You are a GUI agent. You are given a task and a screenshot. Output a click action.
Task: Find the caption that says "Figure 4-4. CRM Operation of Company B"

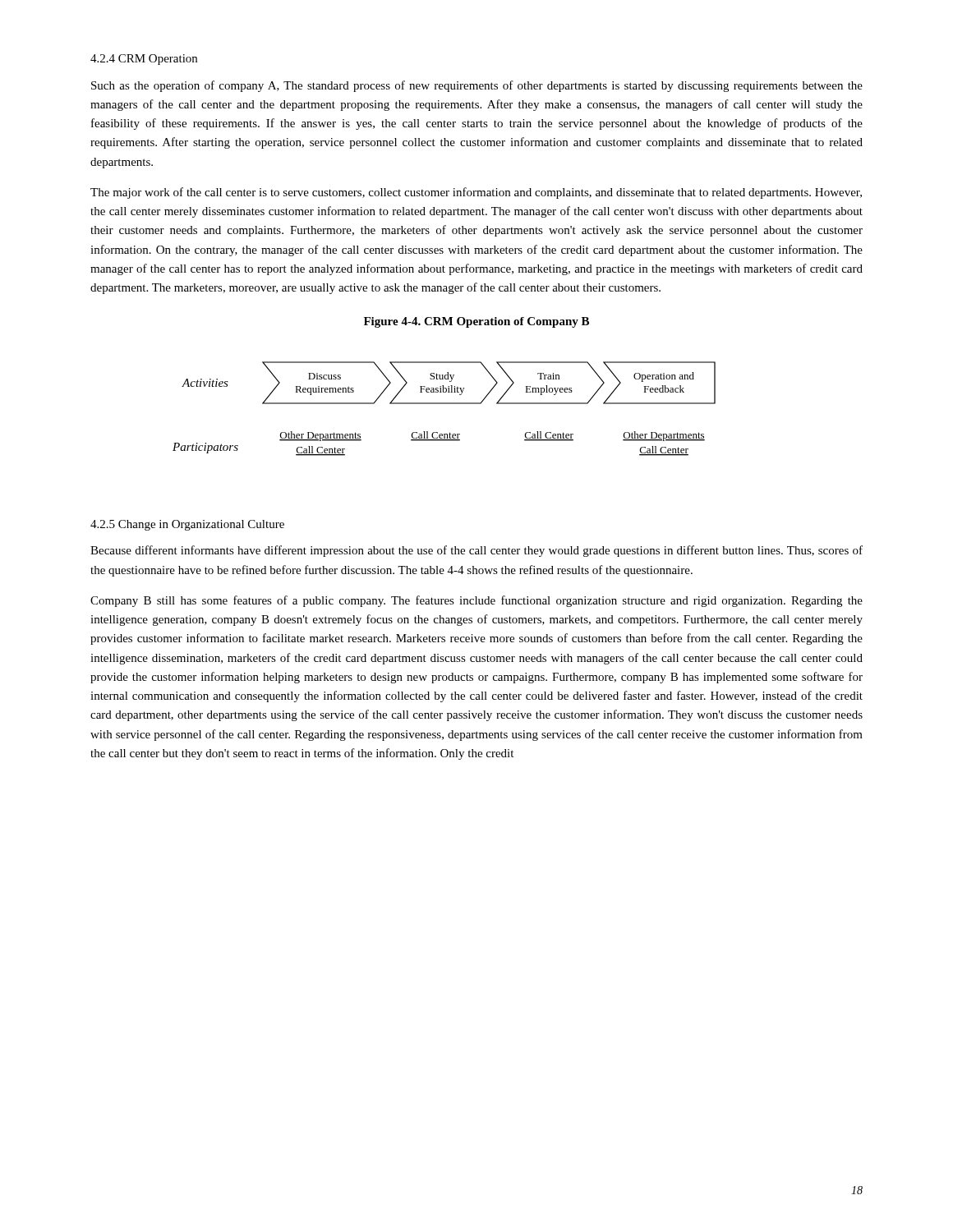tap(476, 321)
